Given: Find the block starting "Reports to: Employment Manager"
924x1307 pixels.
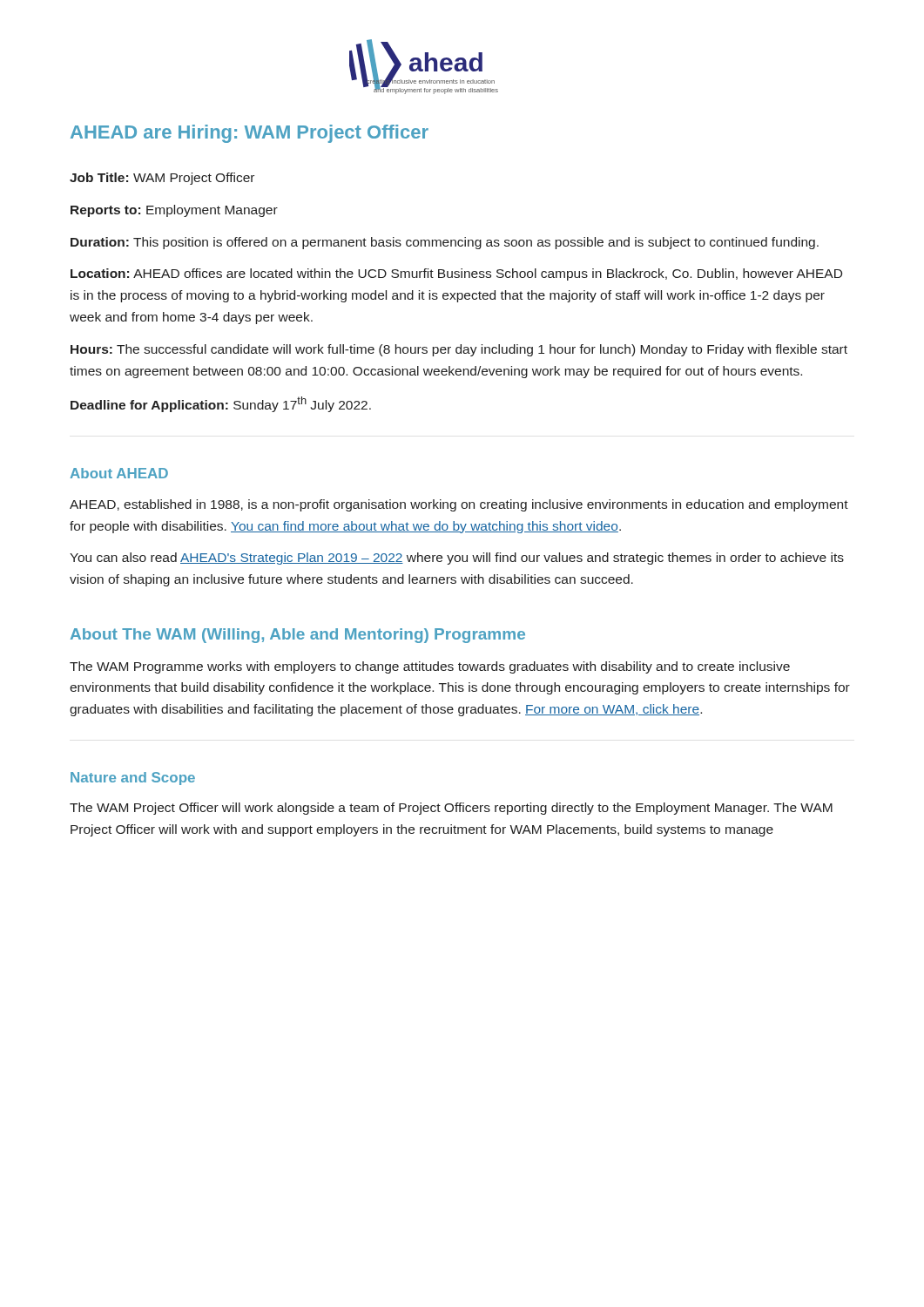Looking at the screenshot, I should pos(174,209).
